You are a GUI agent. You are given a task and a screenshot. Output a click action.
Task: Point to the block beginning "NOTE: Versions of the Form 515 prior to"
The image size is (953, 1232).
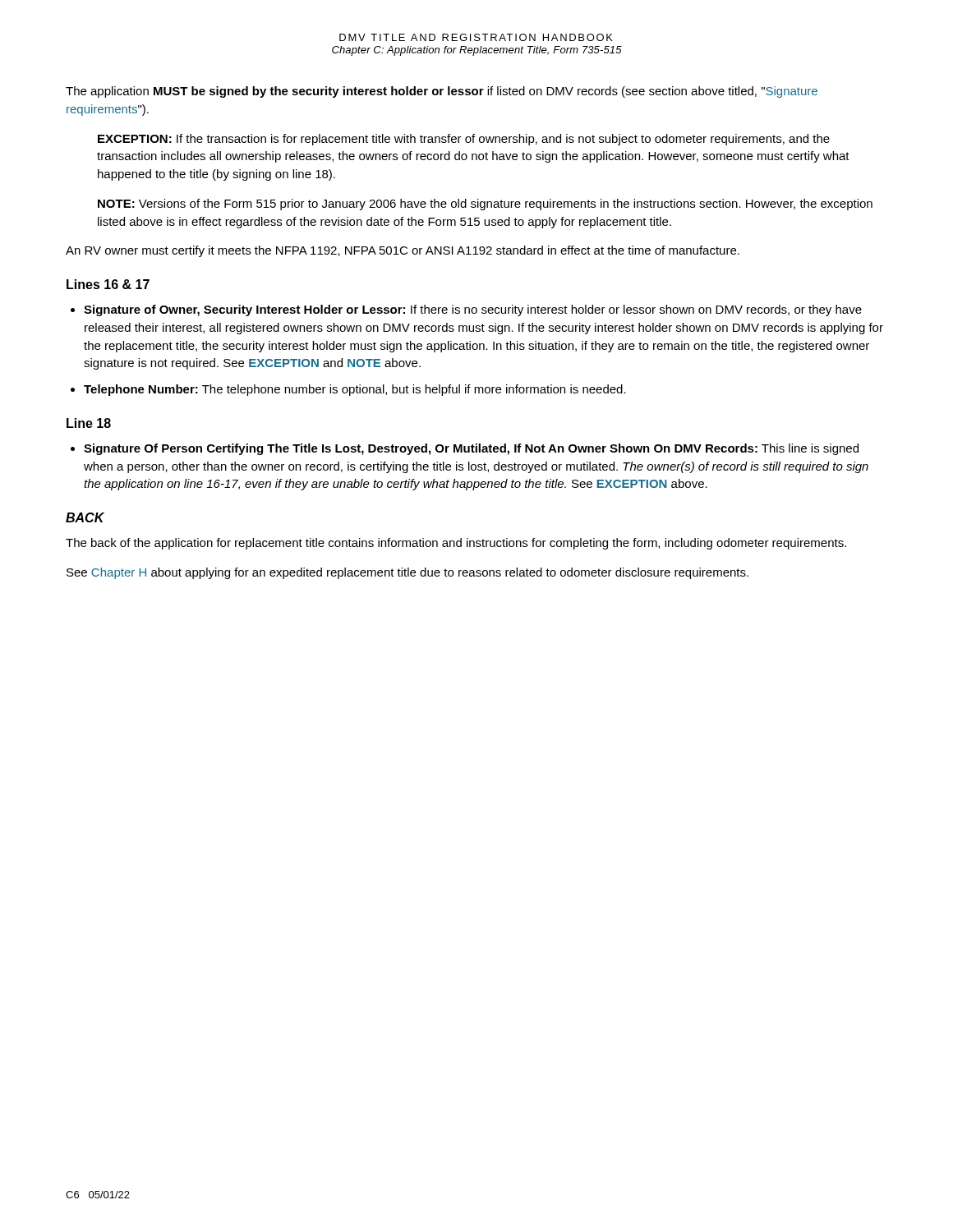tap(485, 212)
